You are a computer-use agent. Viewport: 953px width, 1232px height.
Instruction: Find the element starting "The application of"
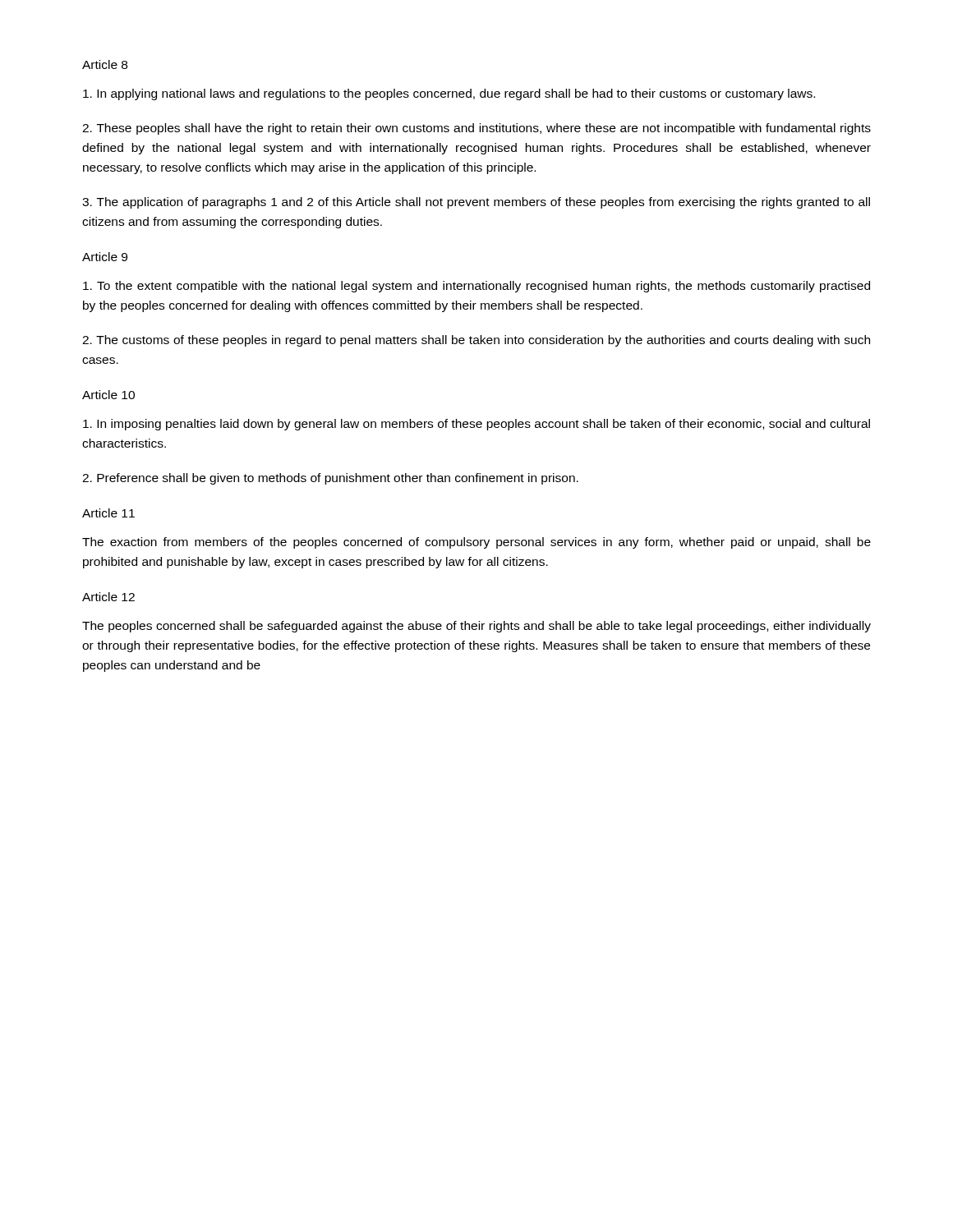coord(476,212)
